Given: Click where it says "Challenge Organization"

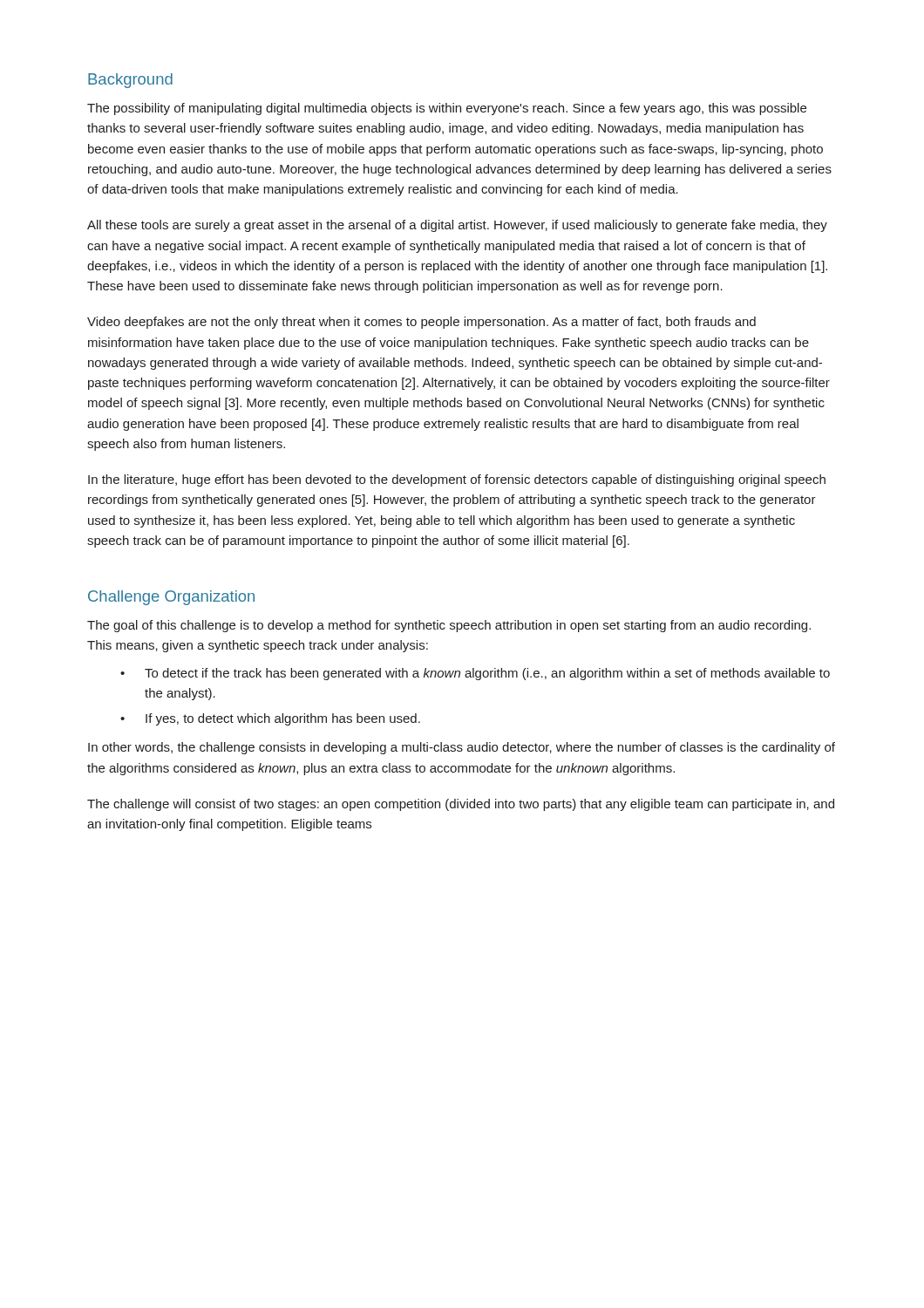Looking at the screenshot, I should click(171, 596).
